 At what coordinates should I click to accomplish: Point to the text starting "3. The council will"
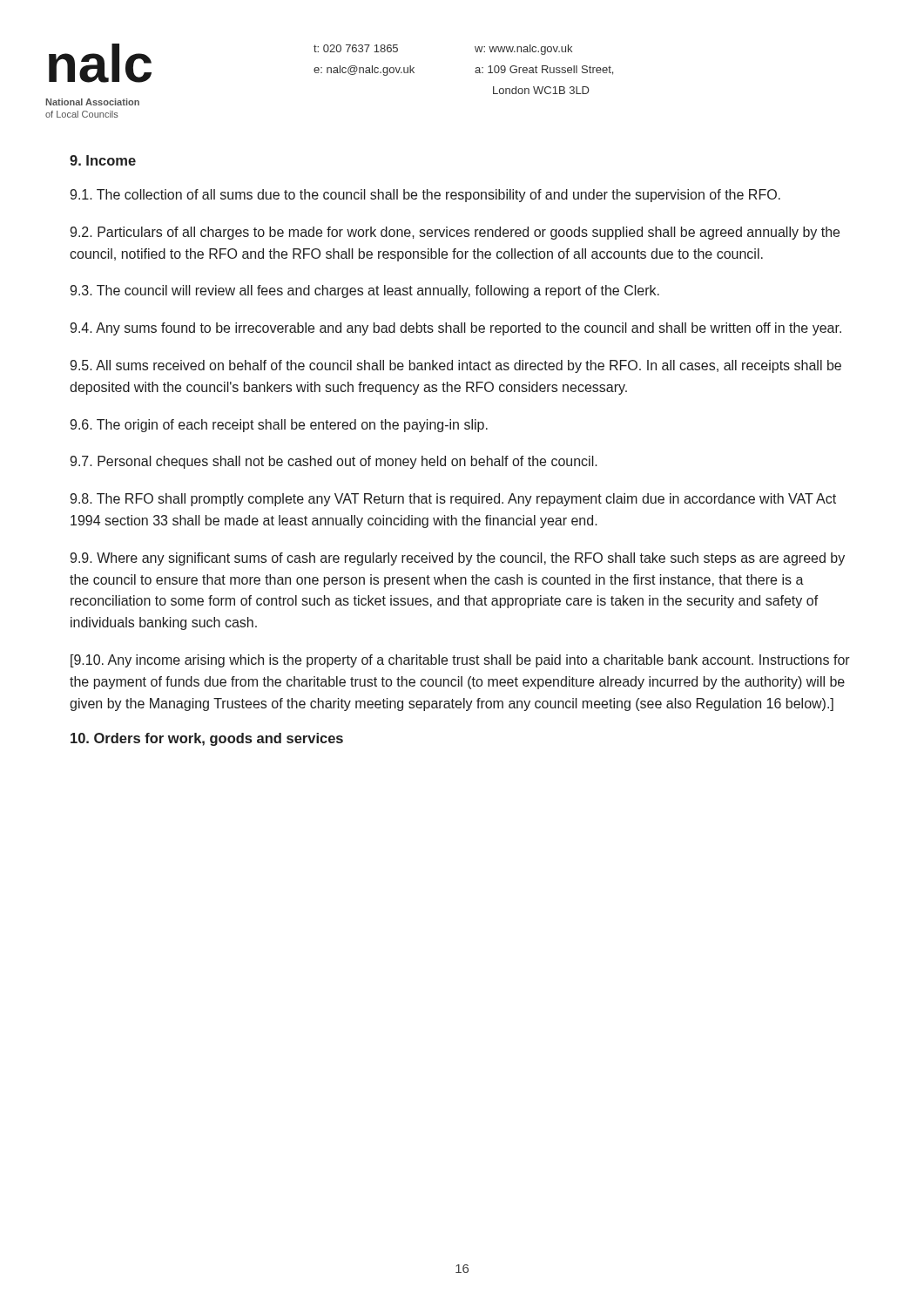[365, 291]
